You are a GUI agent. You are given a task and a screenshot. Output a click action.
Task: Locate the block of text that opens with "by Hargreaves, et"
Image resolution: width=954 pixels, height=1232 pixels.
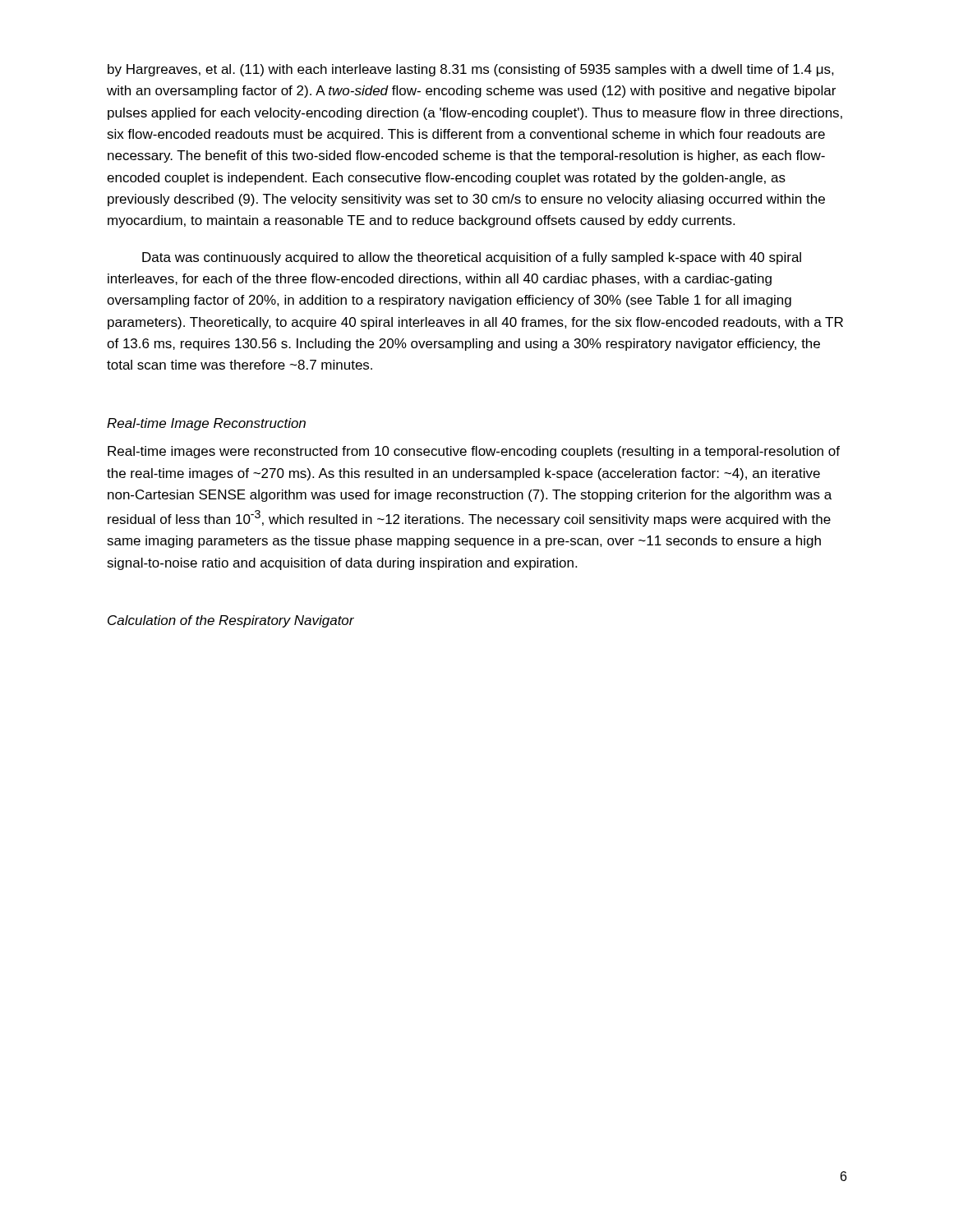pyautogui.click(x=477, y=146)
